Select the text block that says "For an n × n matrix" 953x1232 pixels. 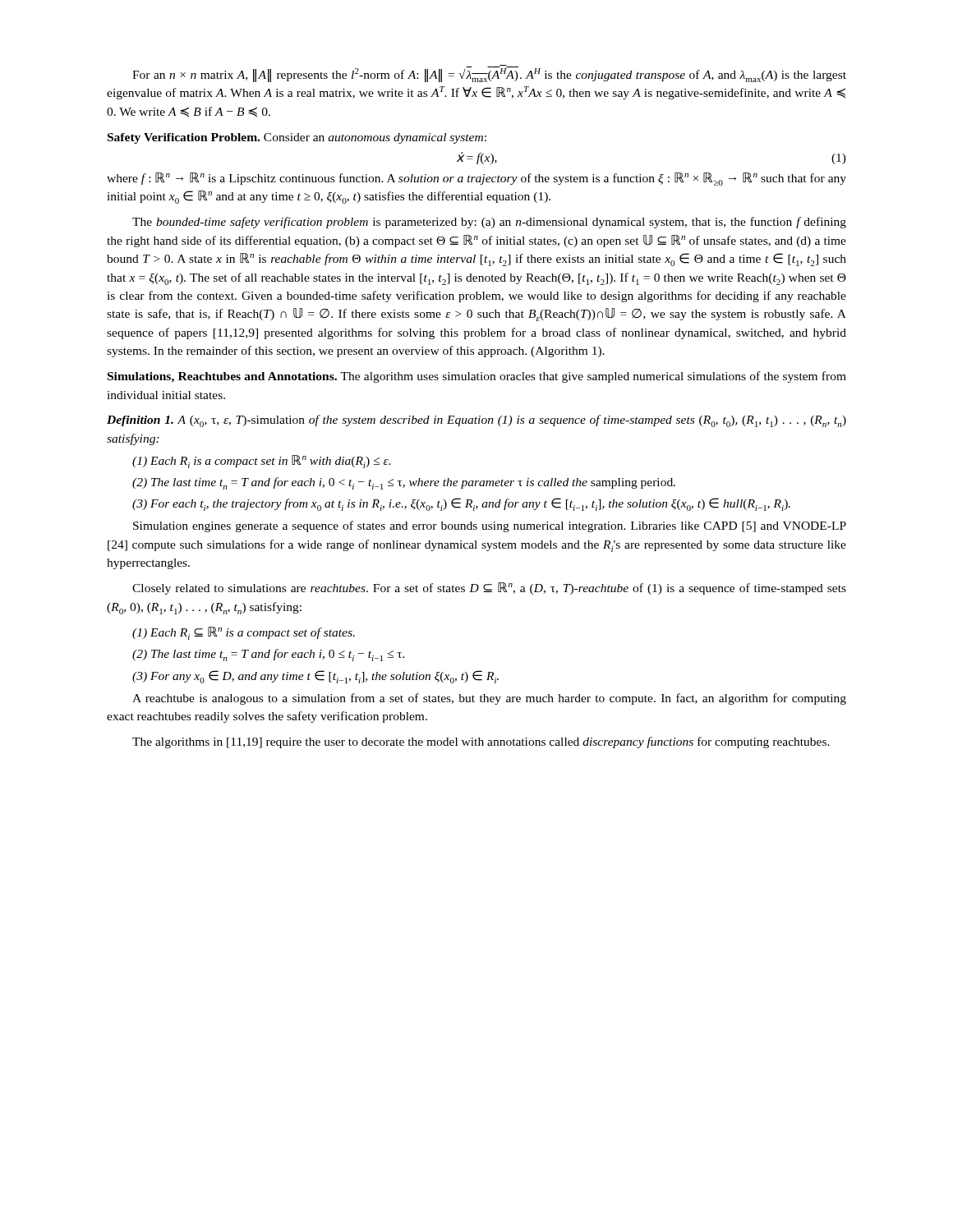pyautogui.click(x=476, y=93)
